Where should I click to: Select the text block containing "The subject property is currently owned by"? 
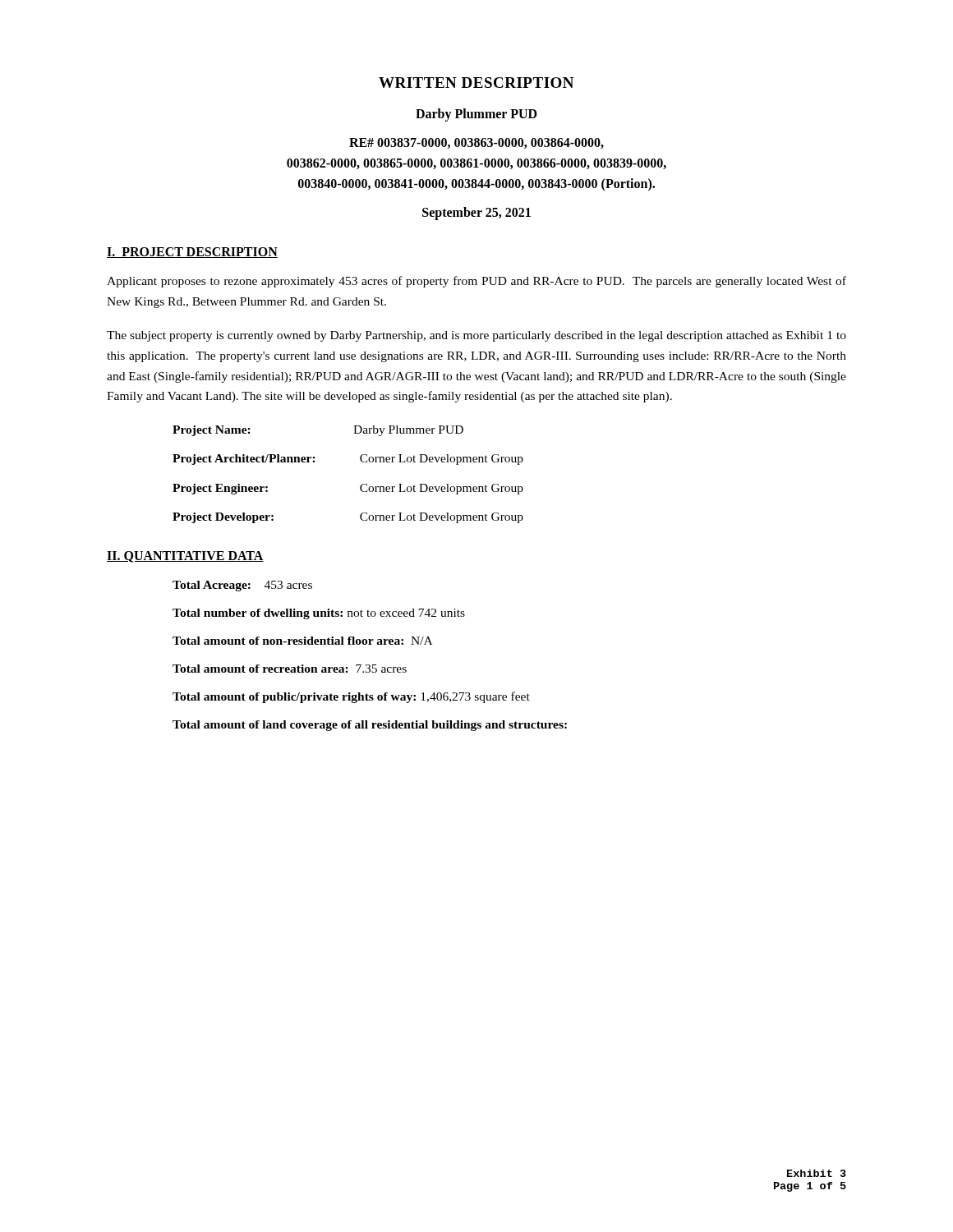click(476, 365)
